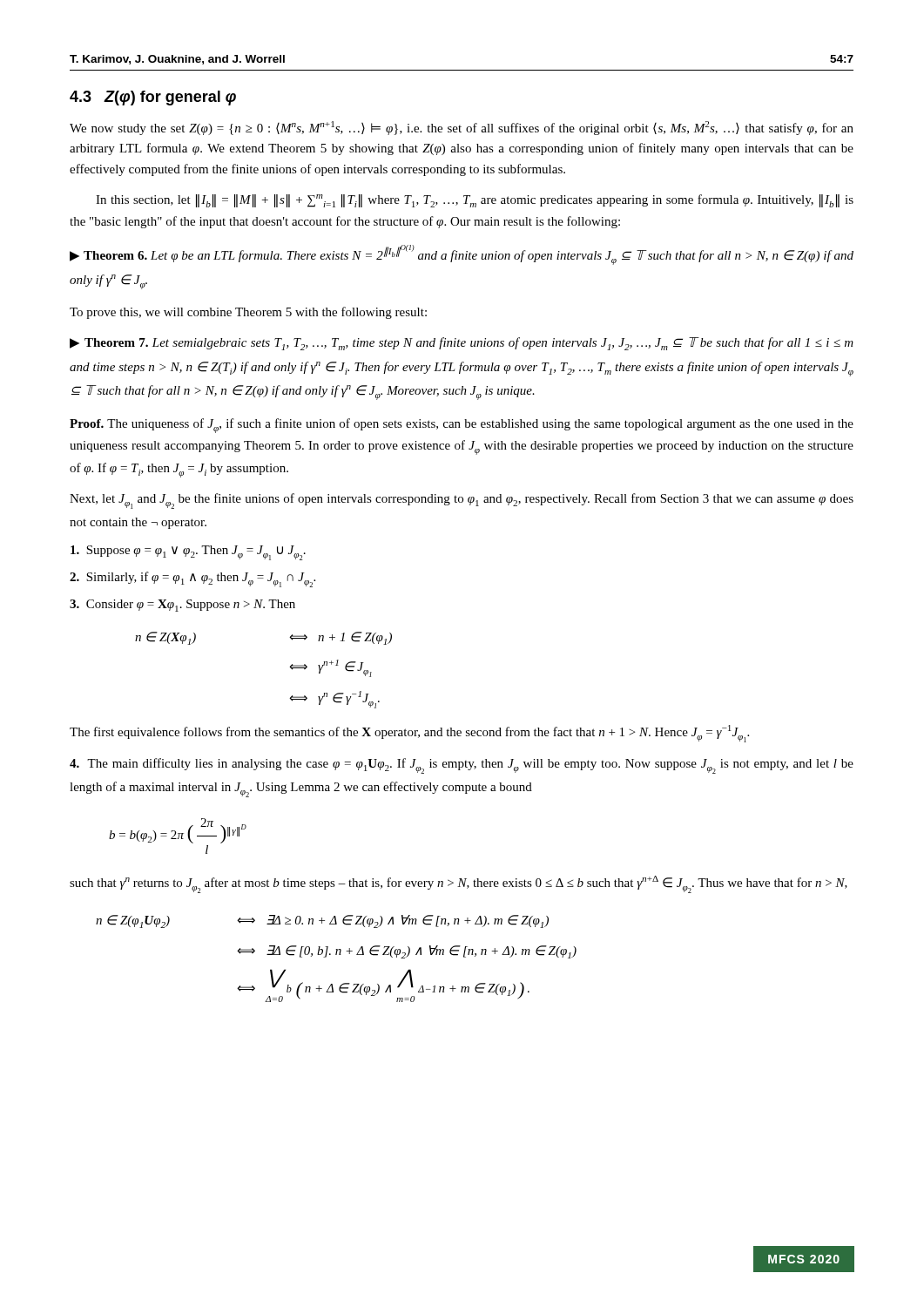Point to the text starting "▶ Theorem 6. Let φ be"

(462, 266)
